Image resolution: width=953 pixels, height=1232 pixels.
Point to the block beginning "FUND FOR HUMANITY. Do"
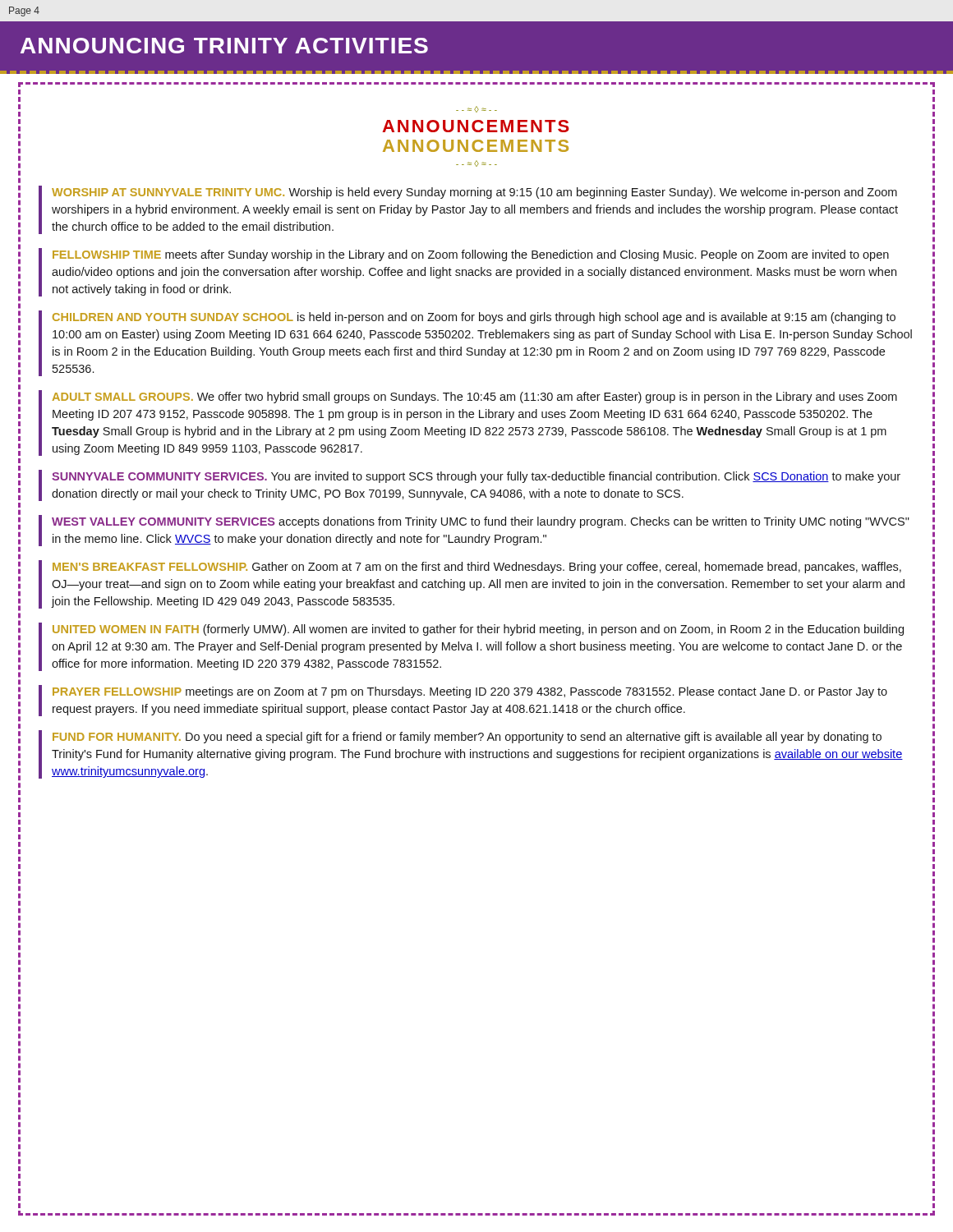pyautogui.click(x=477, y=754)
